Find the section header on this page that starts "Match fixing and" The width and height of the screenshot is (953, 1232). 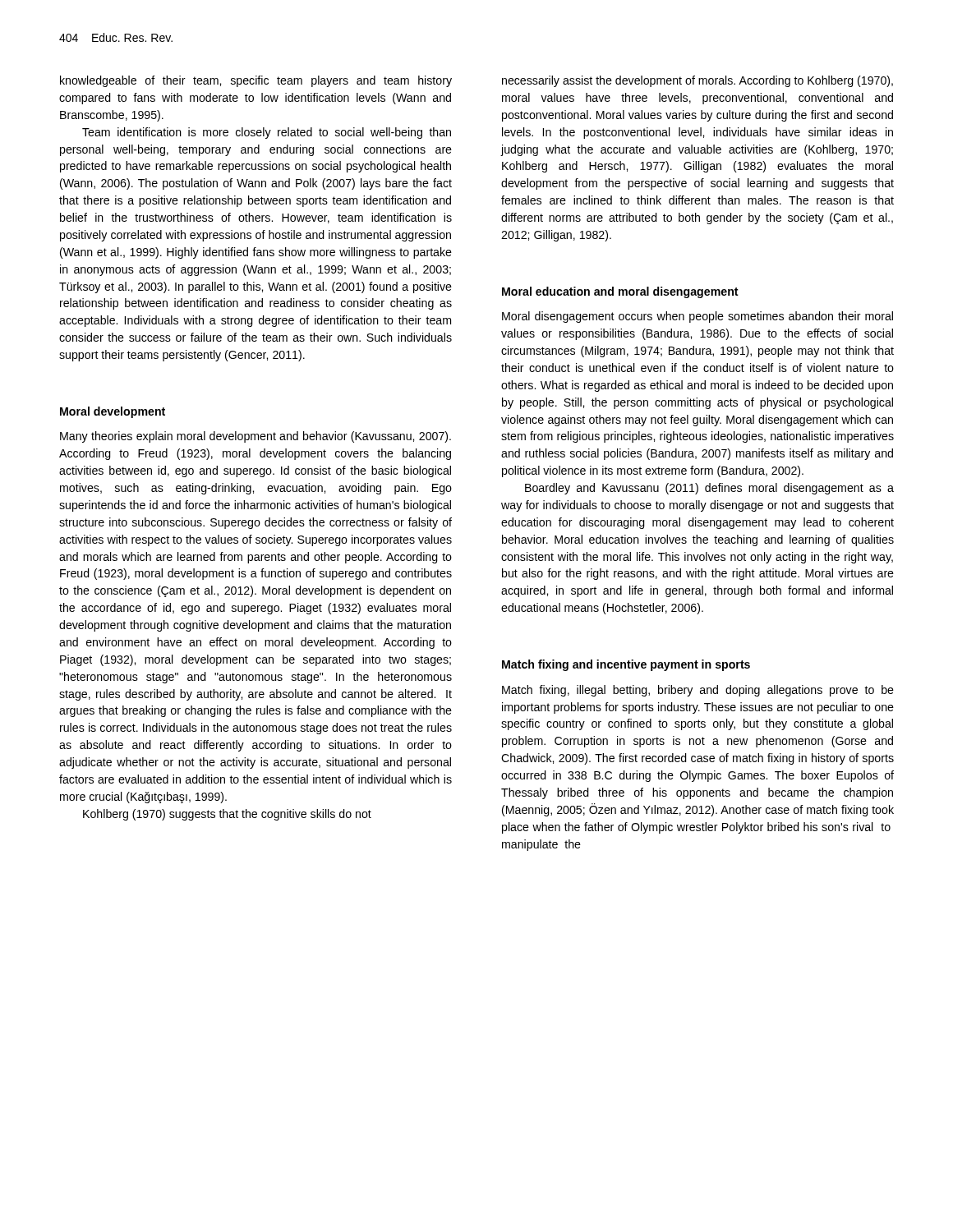[x=626, y=665]
